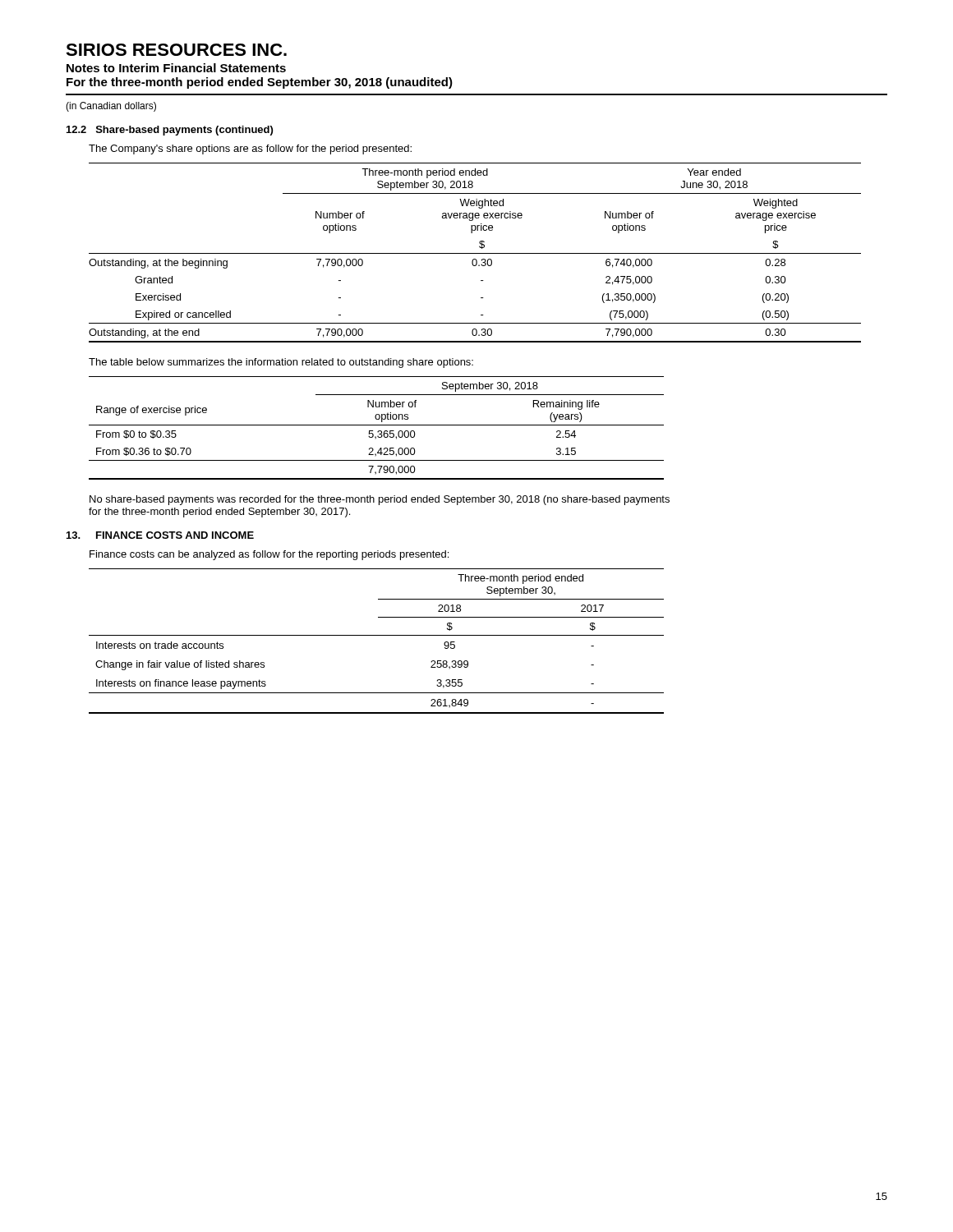Point to the element starting "The table below"

click(281, 362)
